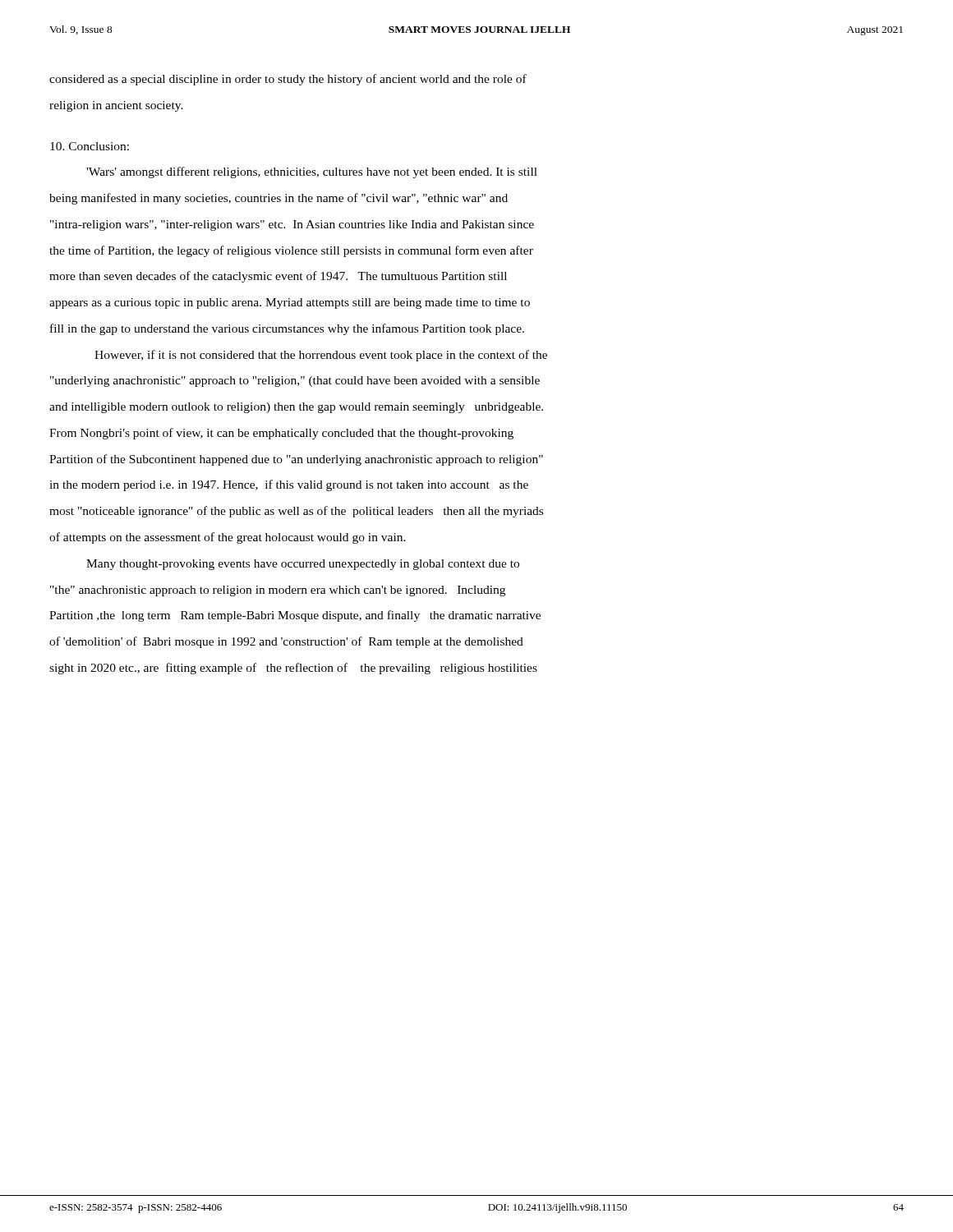Navigate to the text starting "However, if it is not considered"
Screen dimensions: 1232x953
[x=476, y=446]
